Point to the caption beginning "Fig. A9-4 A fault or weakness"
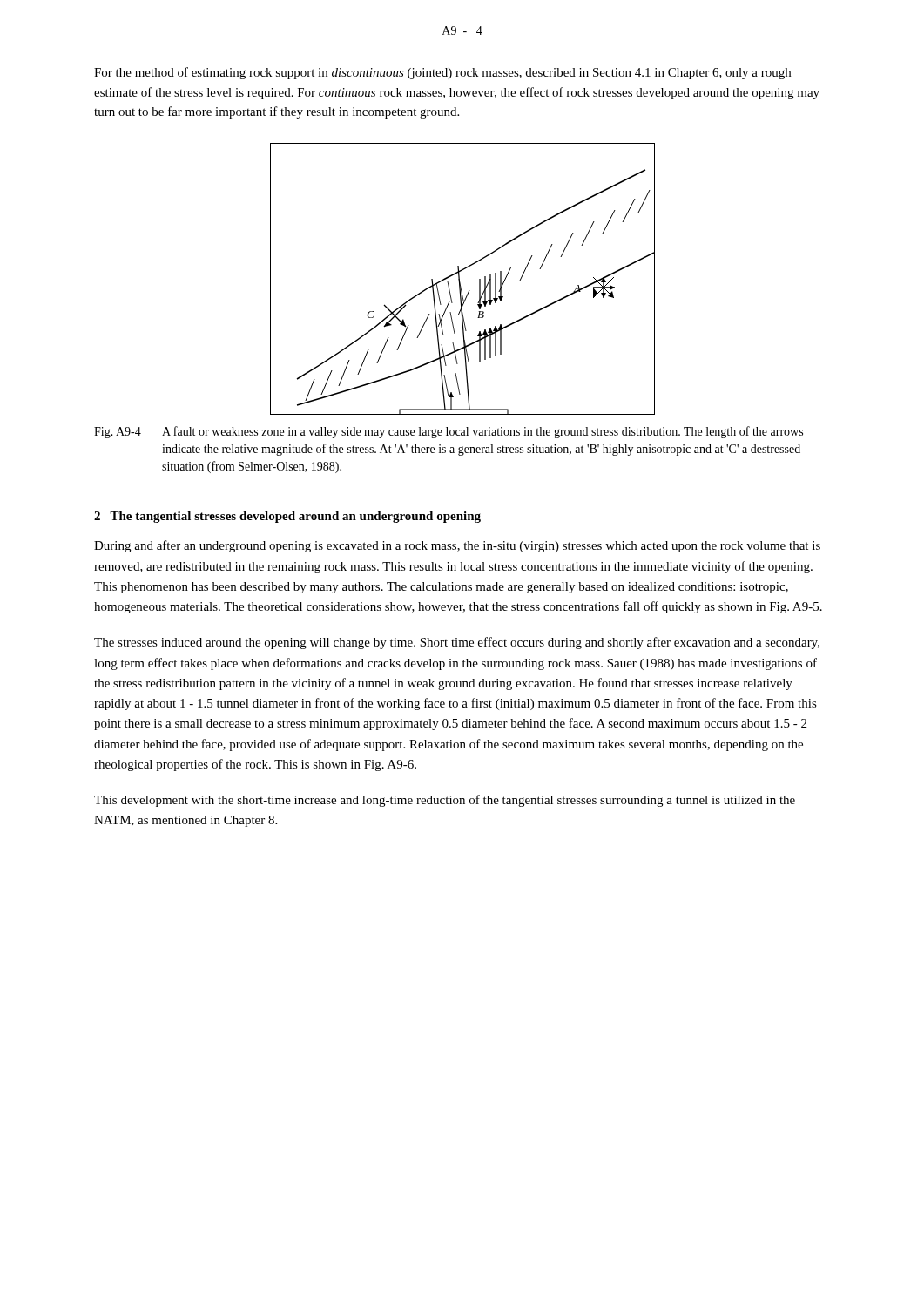Screen dimensions: 1307x924 coord(462,450)
